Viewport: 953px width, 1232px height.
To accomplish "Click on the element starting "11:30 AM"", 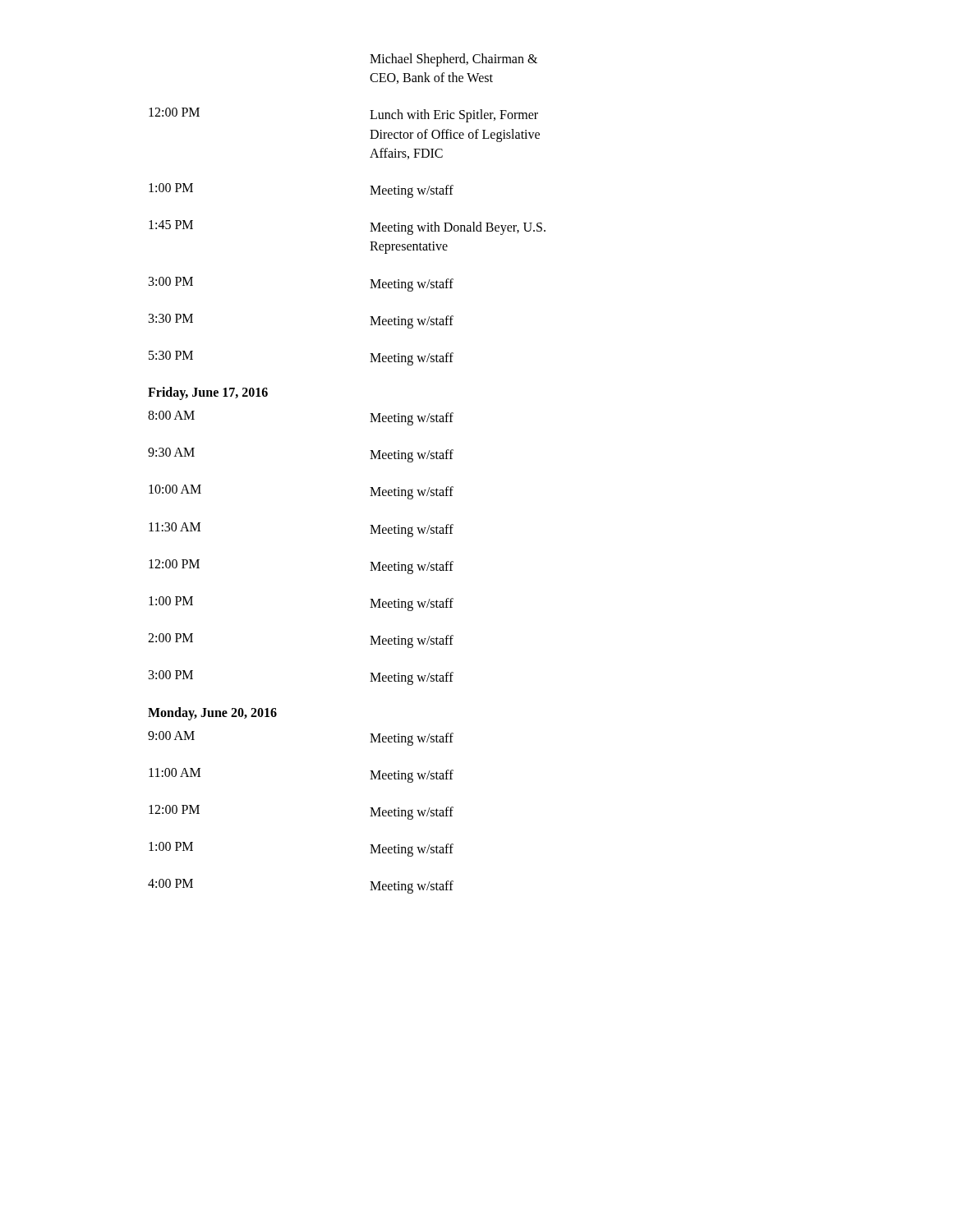I will click(174, 527).
